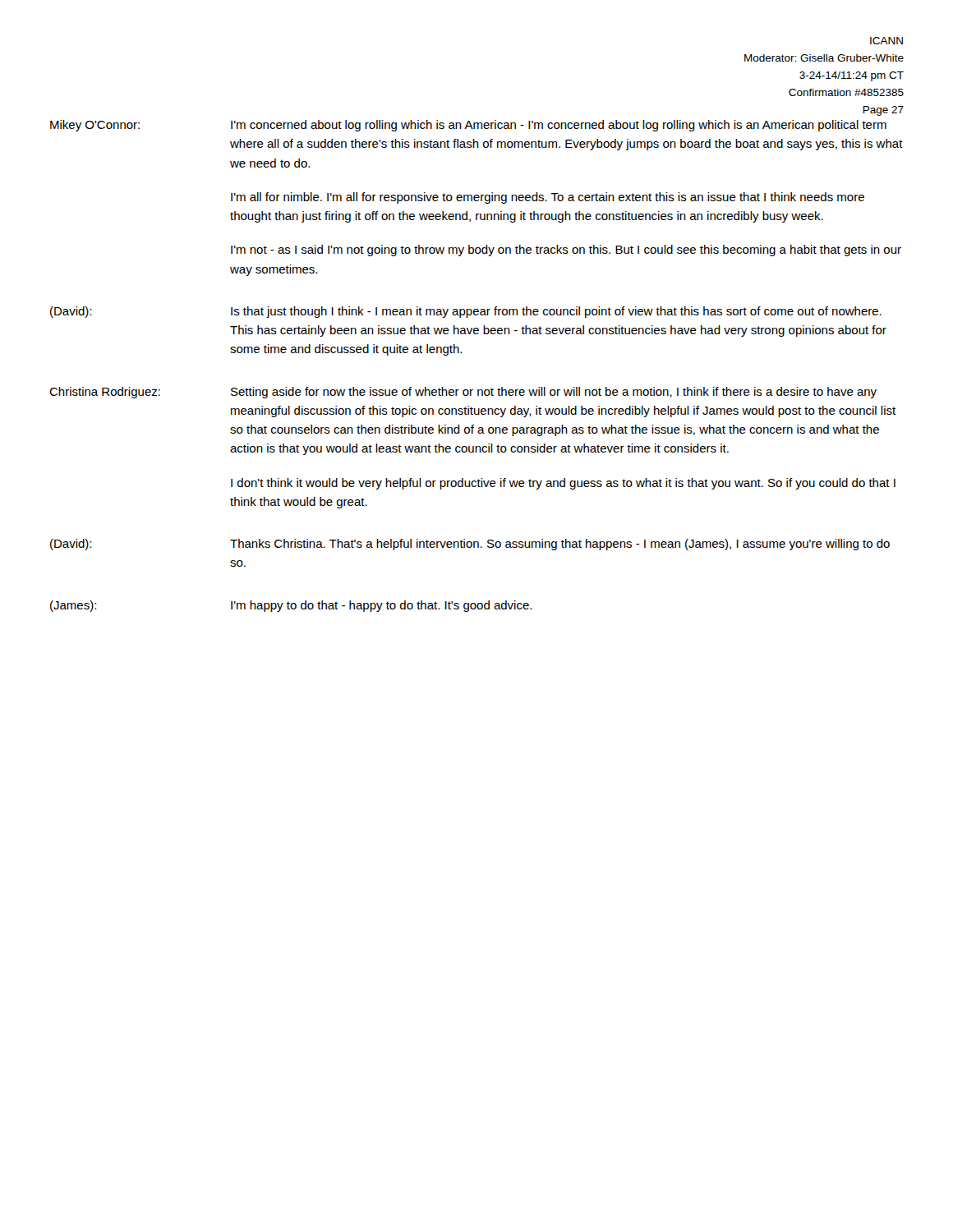Locate the block of text that opens with "Mikey O'Connor: I'm concerned about"
This screenshot has height=1232, width=953.
pyautogui.click(x=476, y=197)
